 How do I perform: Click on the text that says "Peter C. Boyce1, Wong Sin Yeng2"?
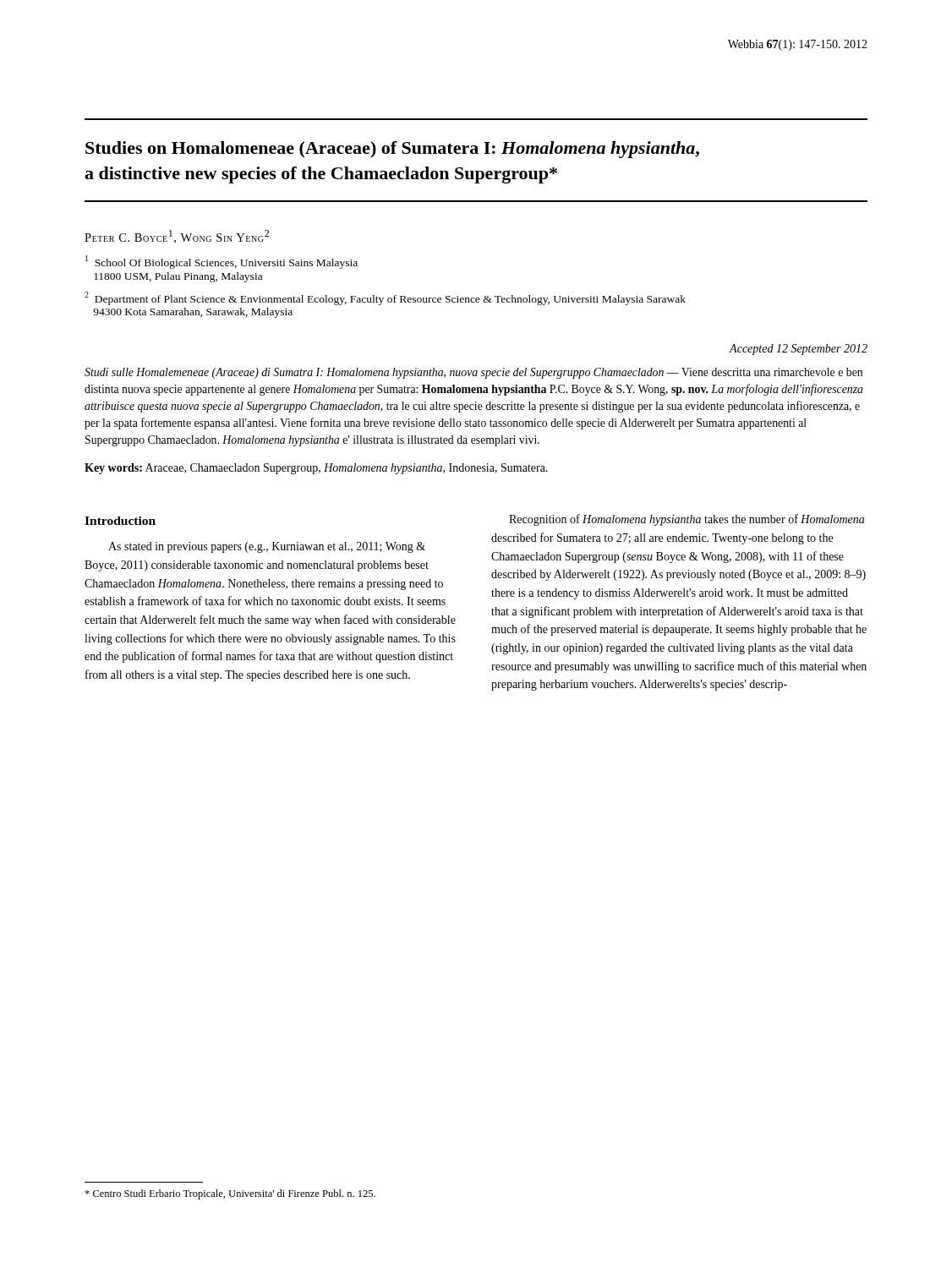(177, 236)
